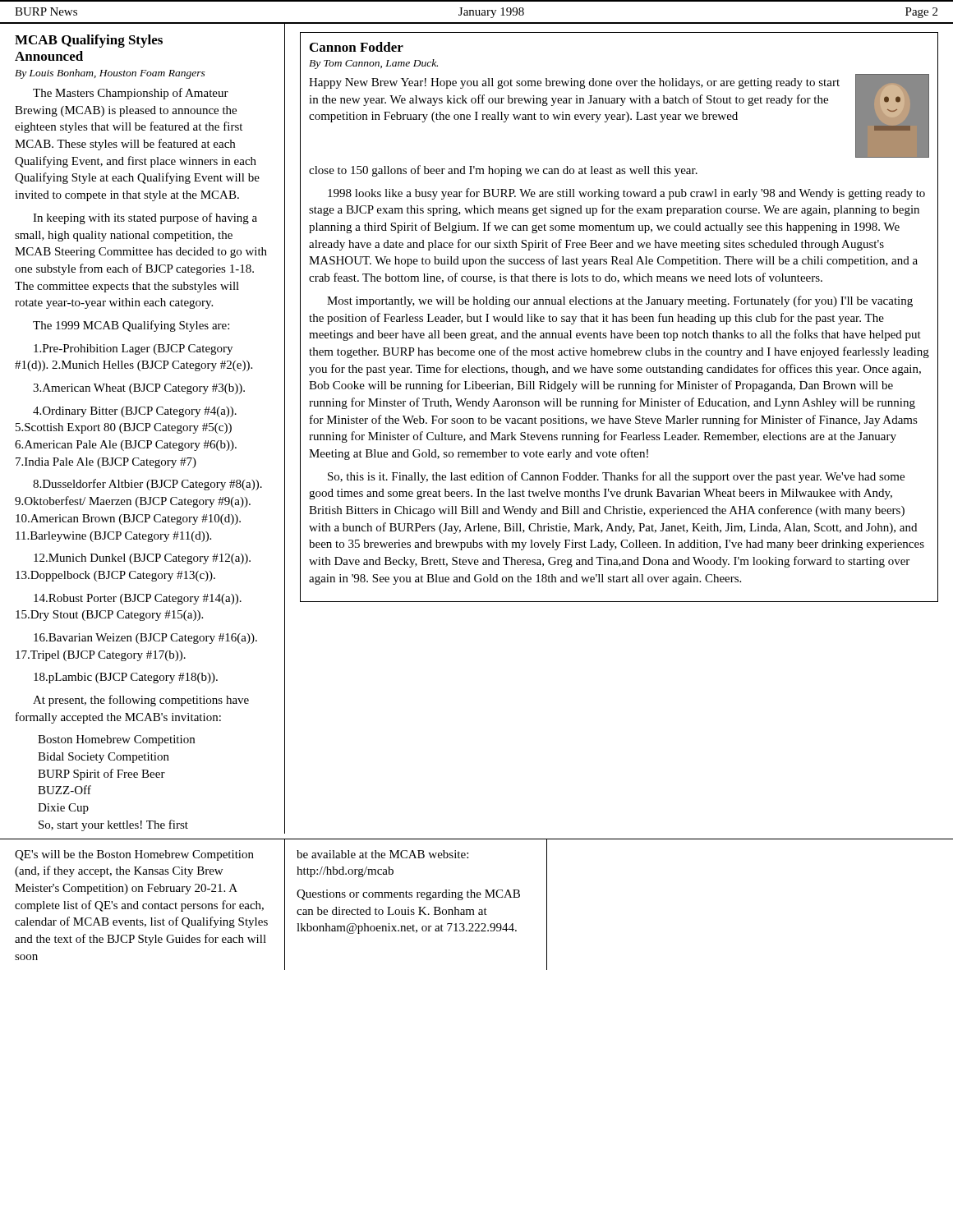Select the title with the text "MCAB Qualifying StylesAnnounced"
The height and width of the screenshot is (1232, 953).
(89, 48)
